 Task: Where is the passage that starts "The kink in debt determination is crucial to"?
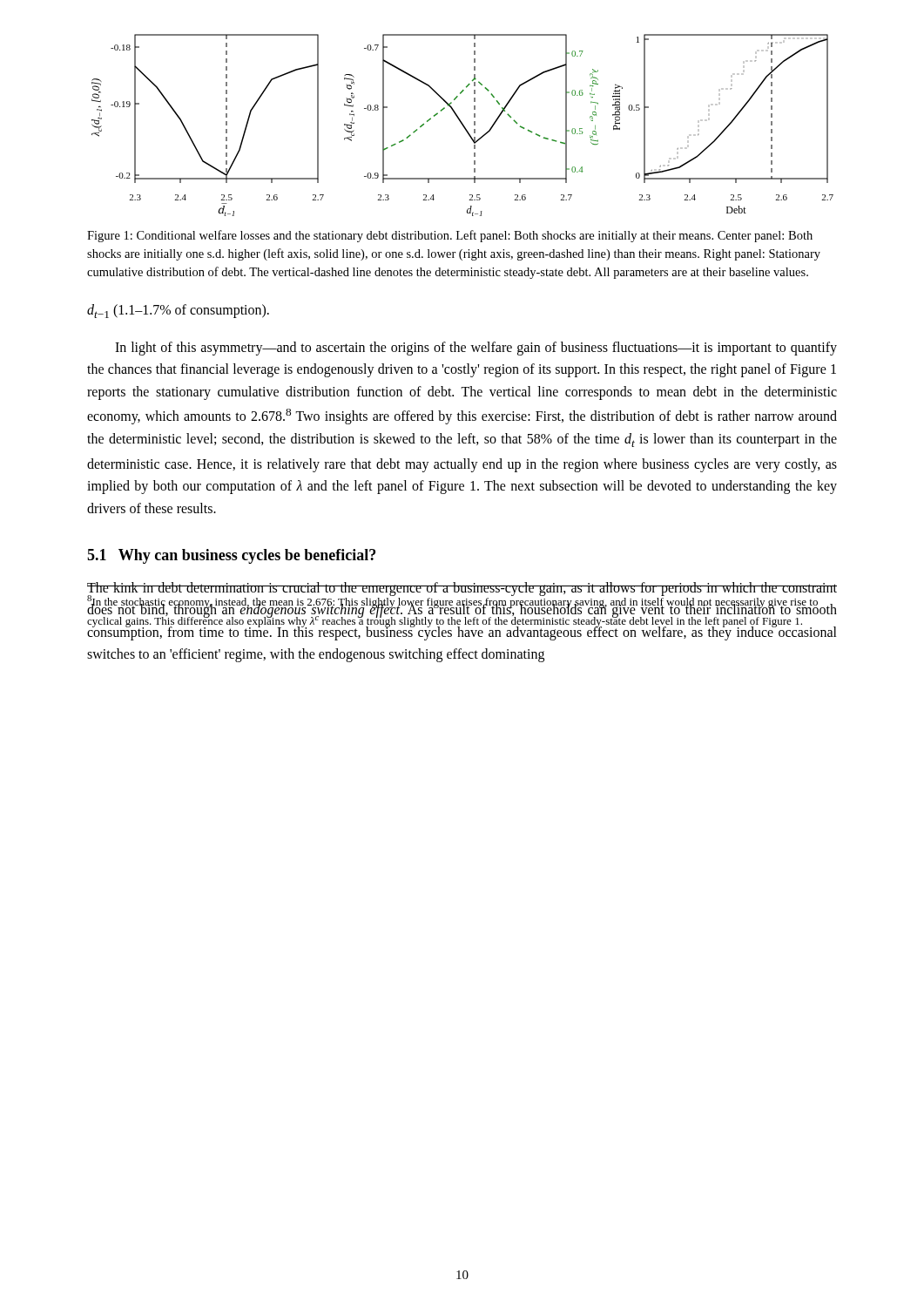tap(462, 621)
